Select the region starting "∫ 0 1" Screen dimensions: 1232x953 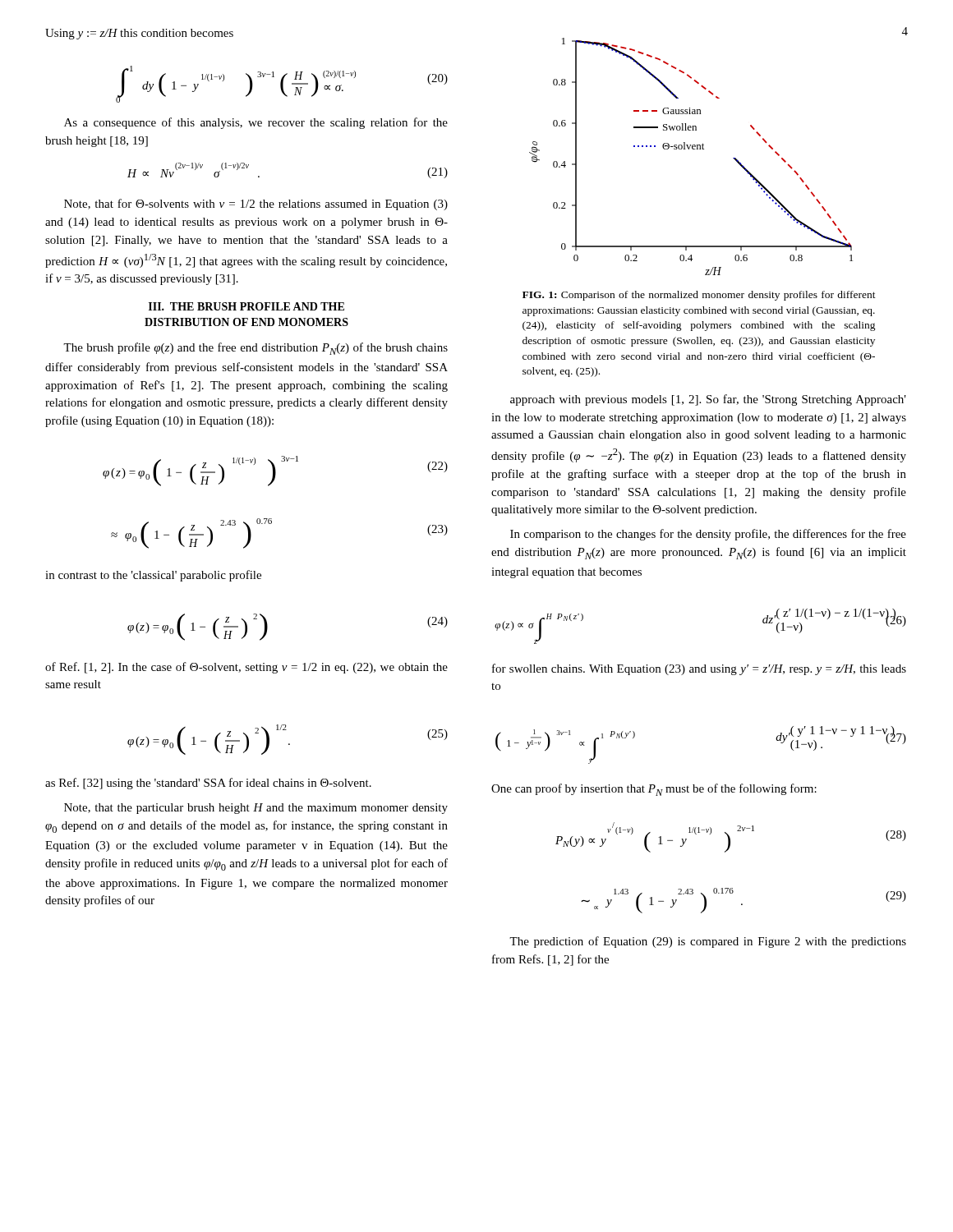pos(279,78)
